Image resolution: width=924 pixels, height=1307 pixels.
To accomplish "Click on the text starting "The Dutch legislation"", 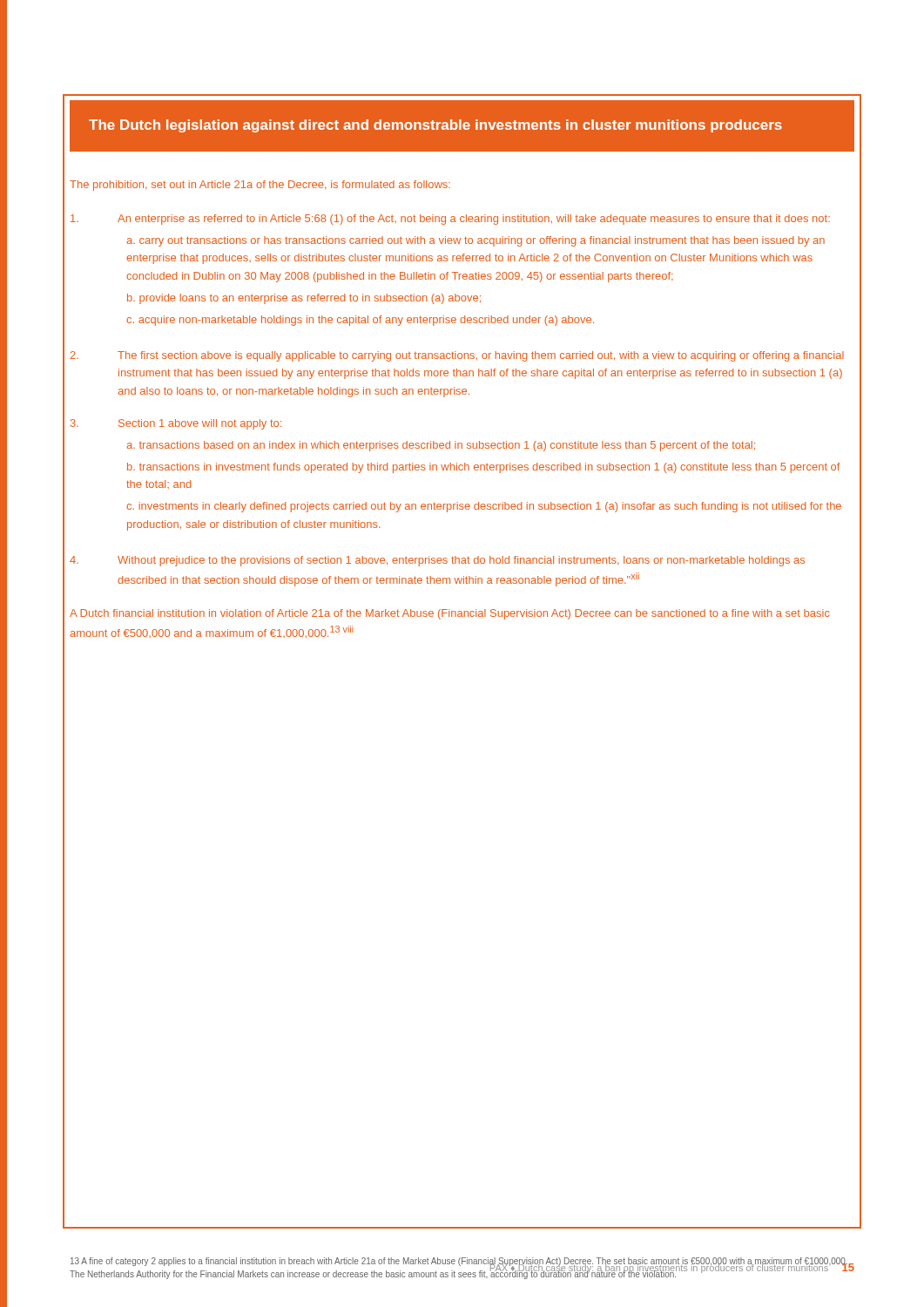I will pyautogui.click(x=436, y=125).
